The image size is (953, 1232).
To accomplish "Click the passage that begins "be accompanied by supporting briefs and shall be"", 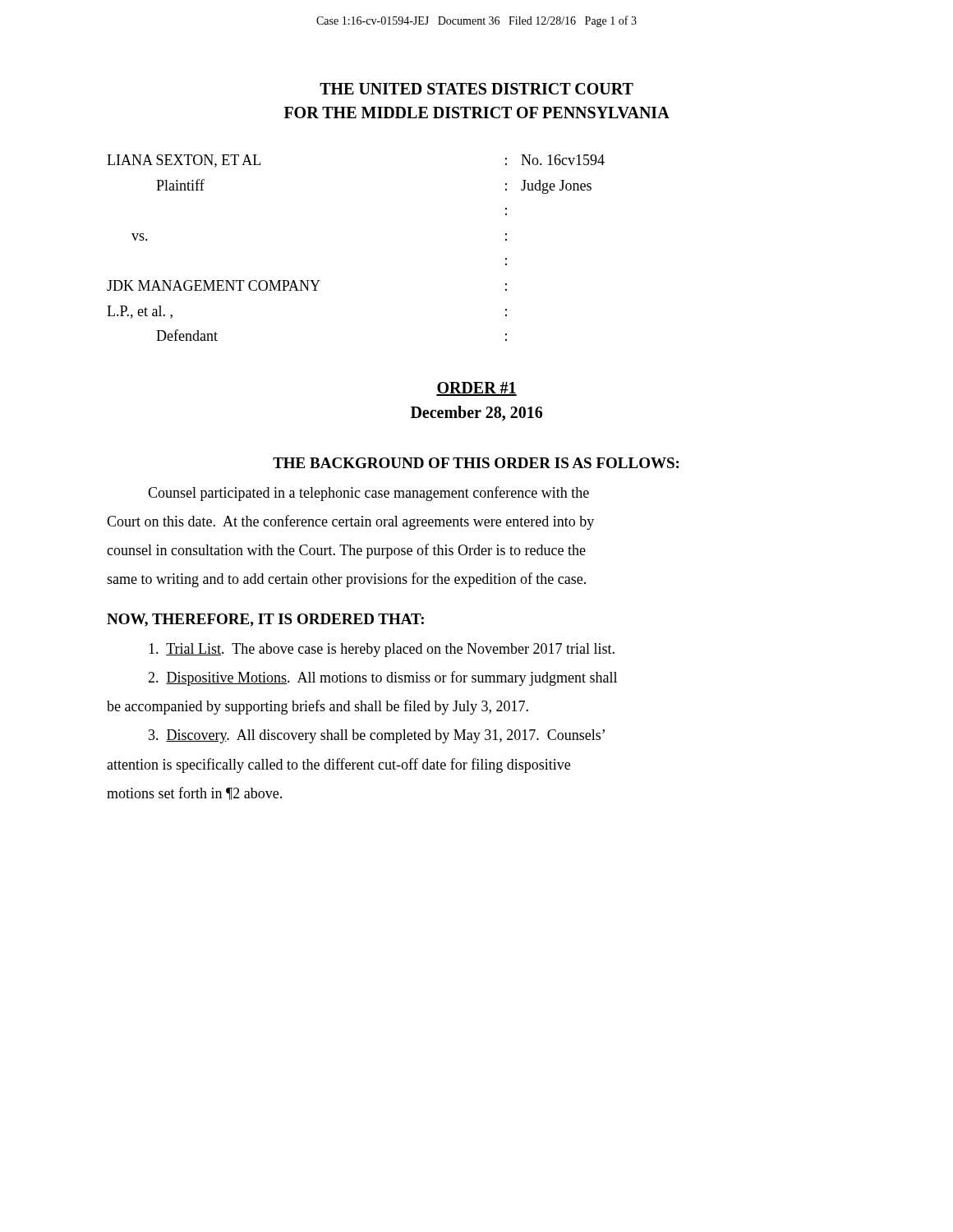I will 476,707.
